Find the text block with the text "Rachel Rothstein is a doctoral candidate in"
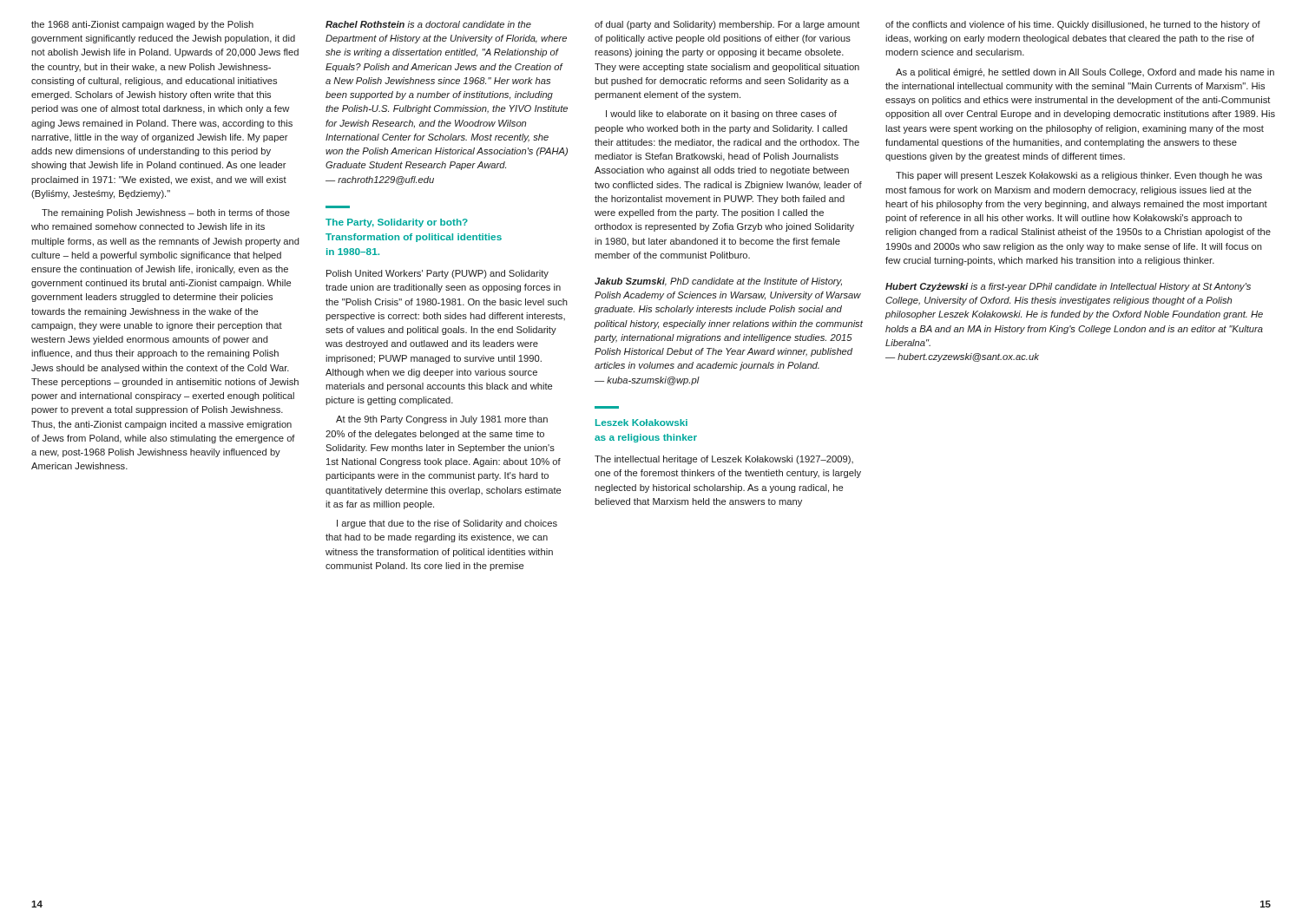 click(x=447, y=102)
